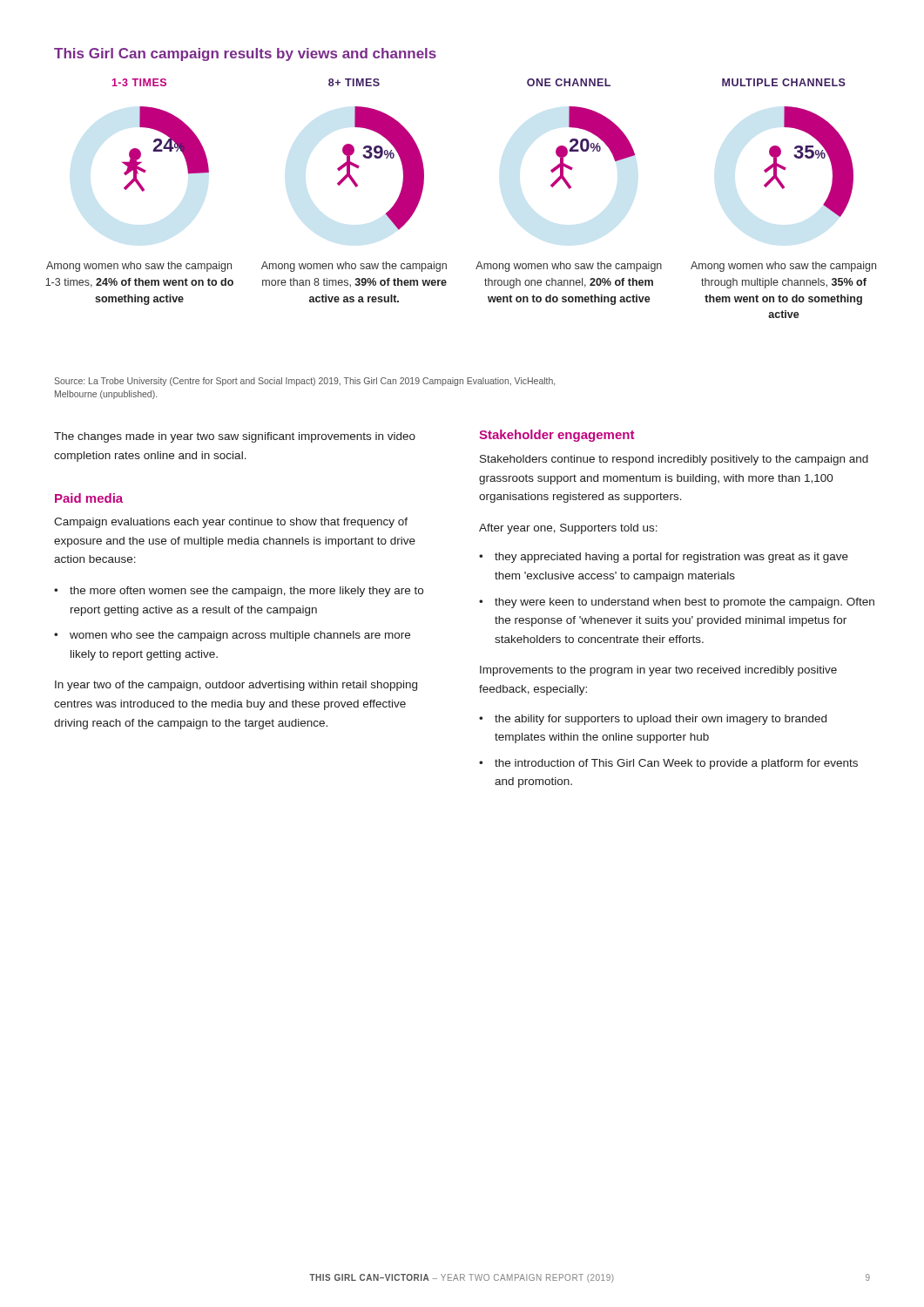Point to the region starting "In year two of"

click(236, 704)
